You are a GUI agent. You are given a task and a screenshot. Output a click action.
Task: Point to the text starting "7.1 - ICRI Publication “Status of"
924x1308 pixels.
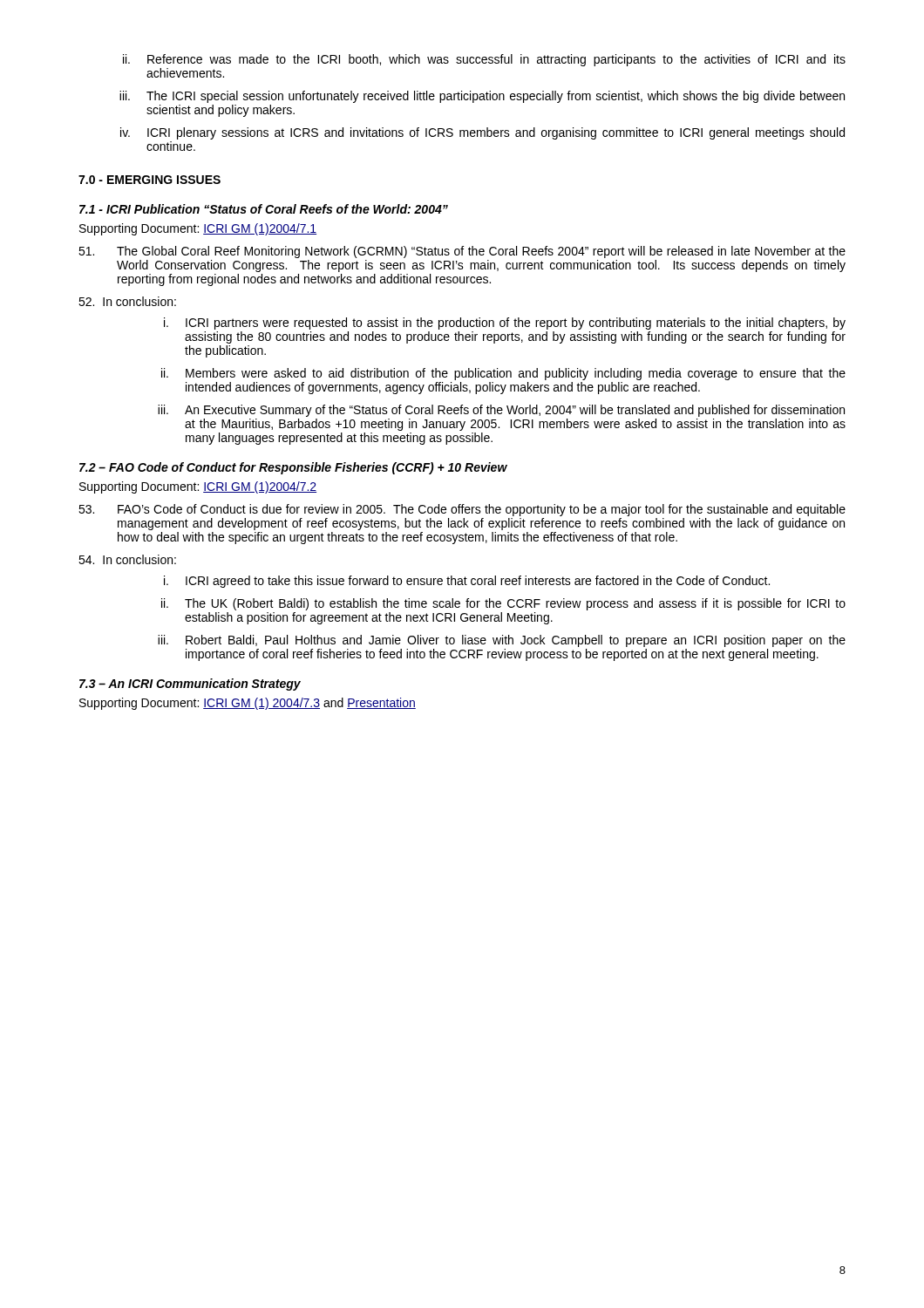(x=263, y=209)
